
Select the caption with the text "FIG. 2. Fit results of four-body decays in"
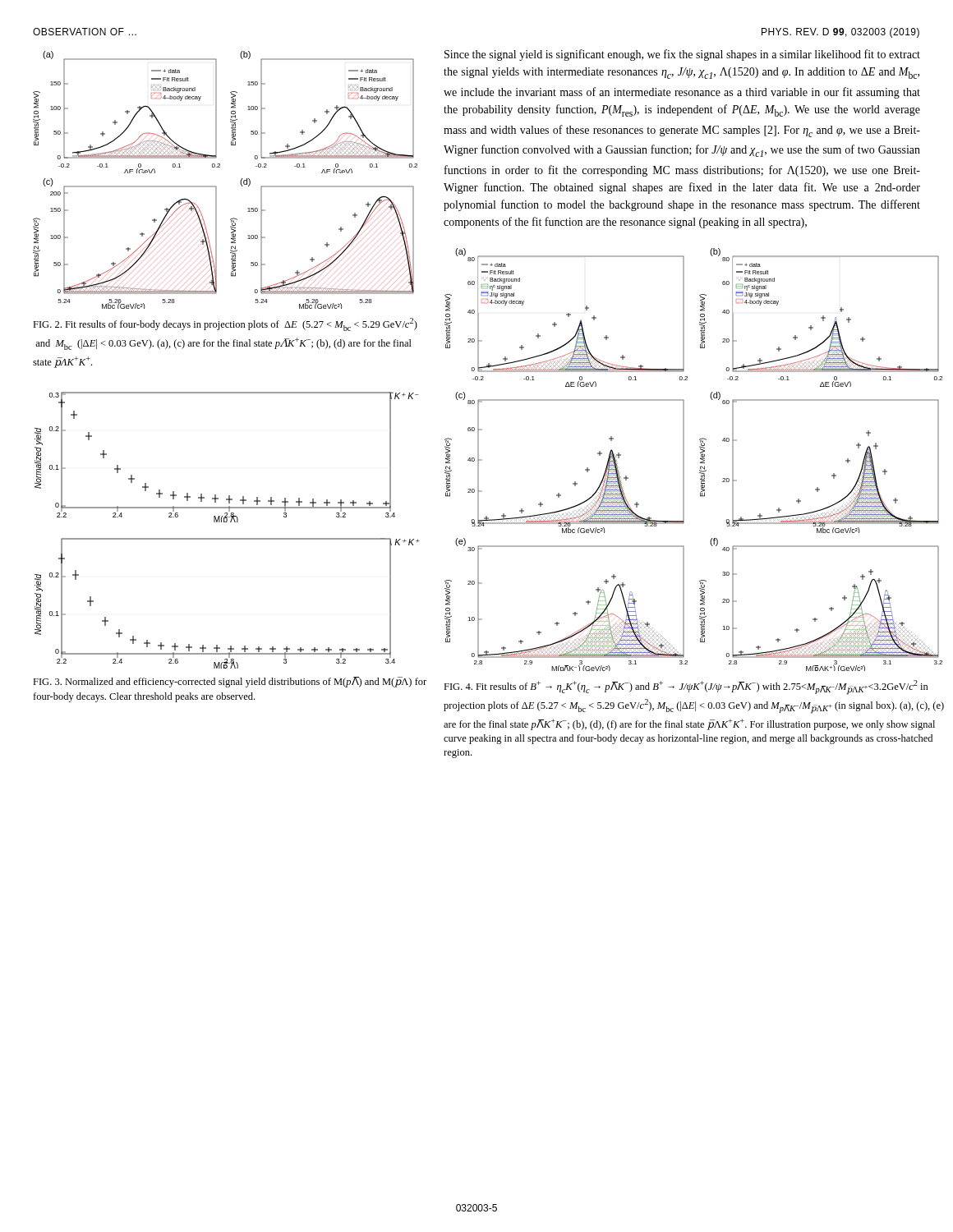click(x=225, y=342)
